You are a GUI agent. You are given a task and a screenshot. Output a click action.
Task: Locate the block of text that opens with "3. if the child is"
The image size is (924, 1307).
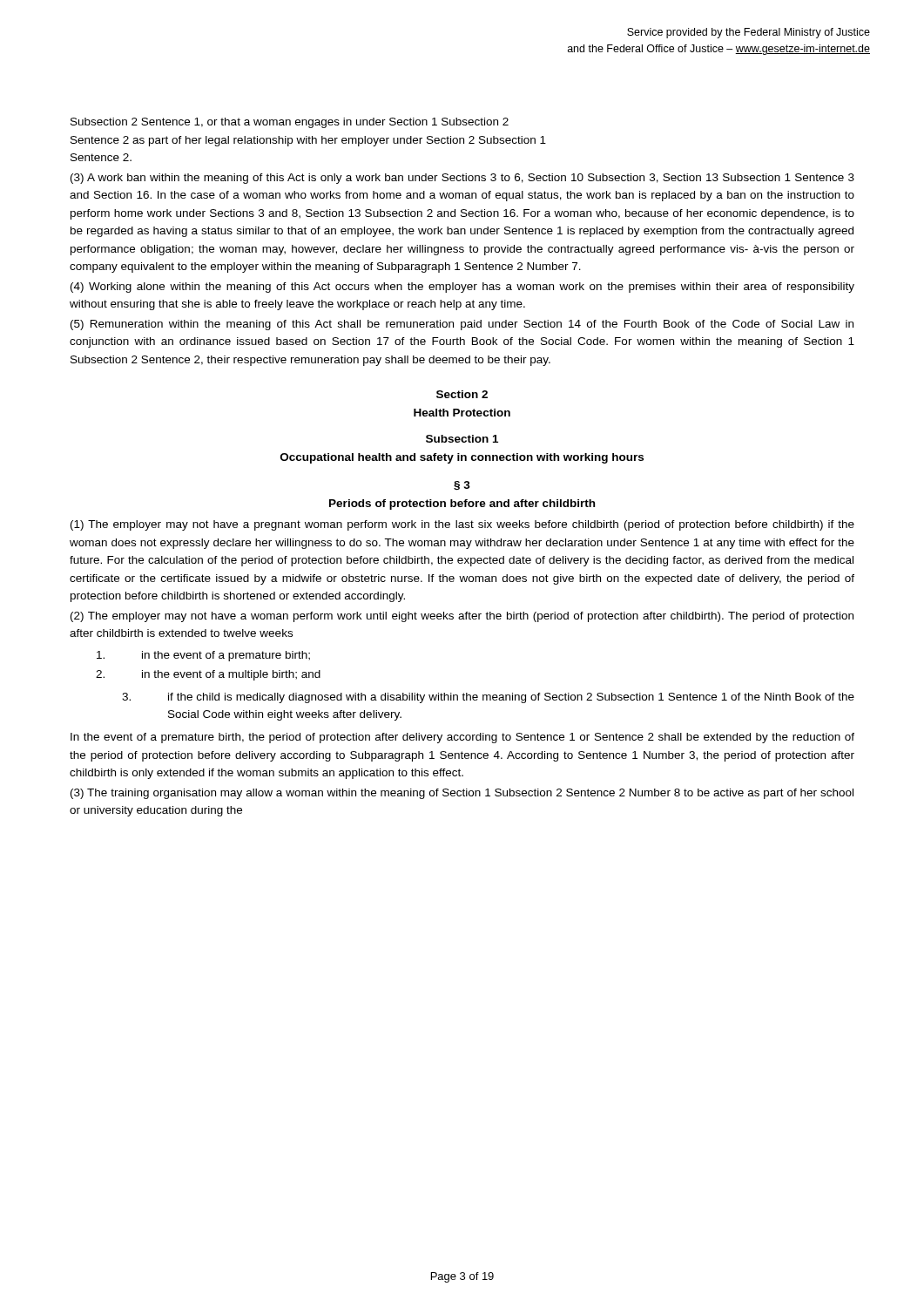(x=475, y=706)
